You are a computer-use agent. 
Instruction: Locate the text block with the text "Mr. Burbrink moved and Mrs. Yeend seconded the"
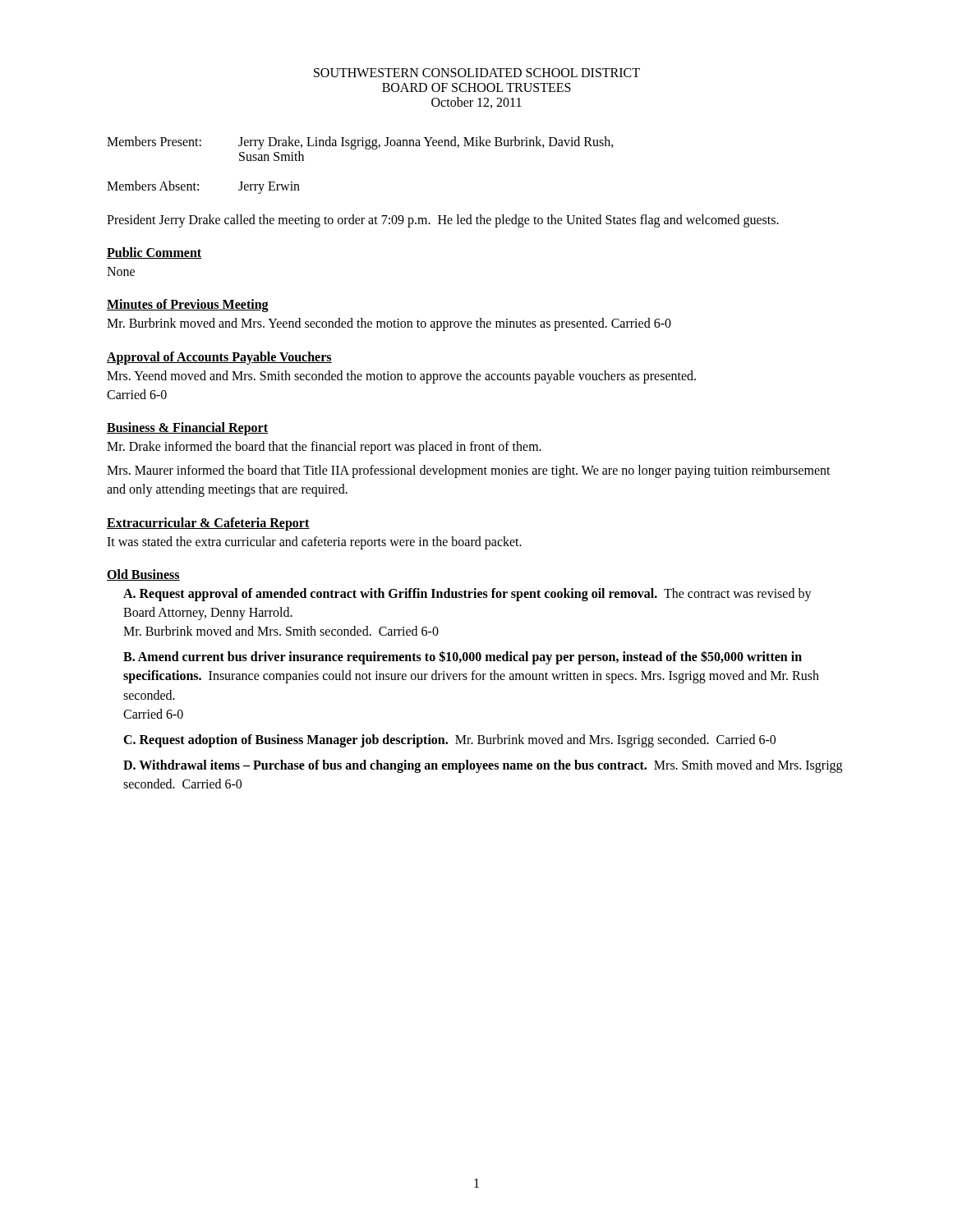coord(389,323)
